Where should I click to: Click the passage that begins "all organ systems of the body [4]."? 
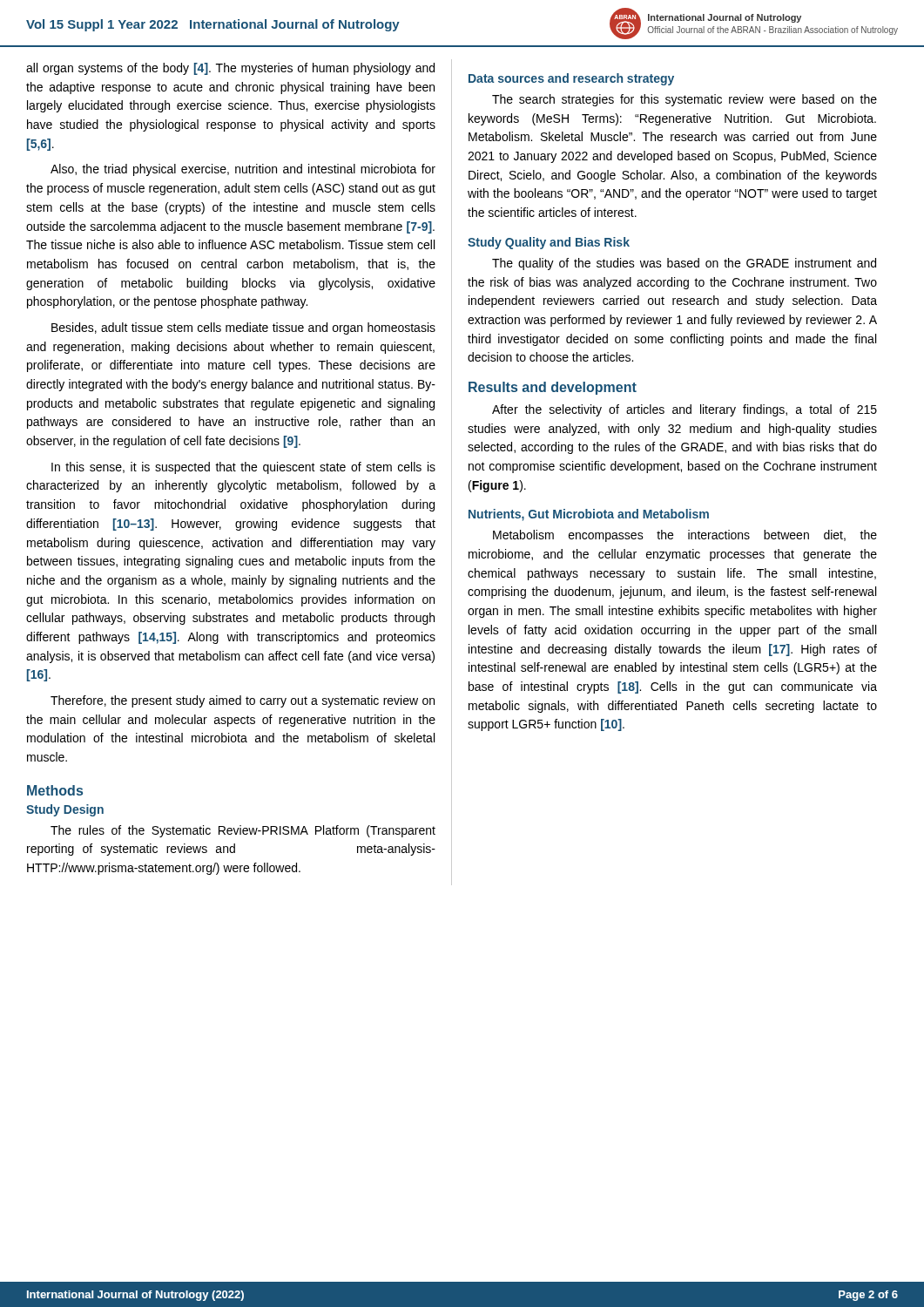[x=231, y=106]
